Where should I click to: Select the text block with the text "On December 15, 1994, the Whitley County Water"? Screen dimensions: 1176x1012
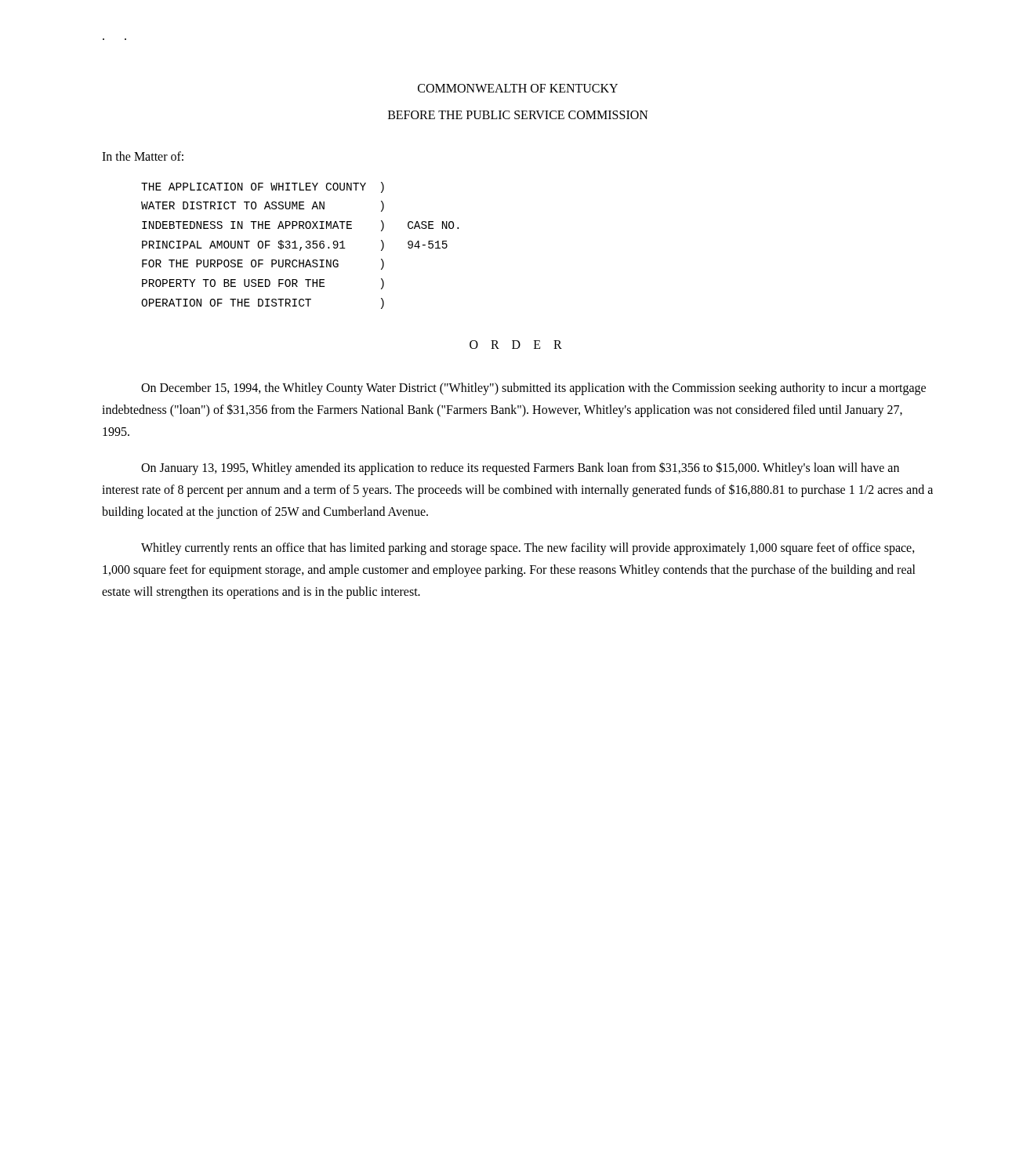[x=514, y=410]
